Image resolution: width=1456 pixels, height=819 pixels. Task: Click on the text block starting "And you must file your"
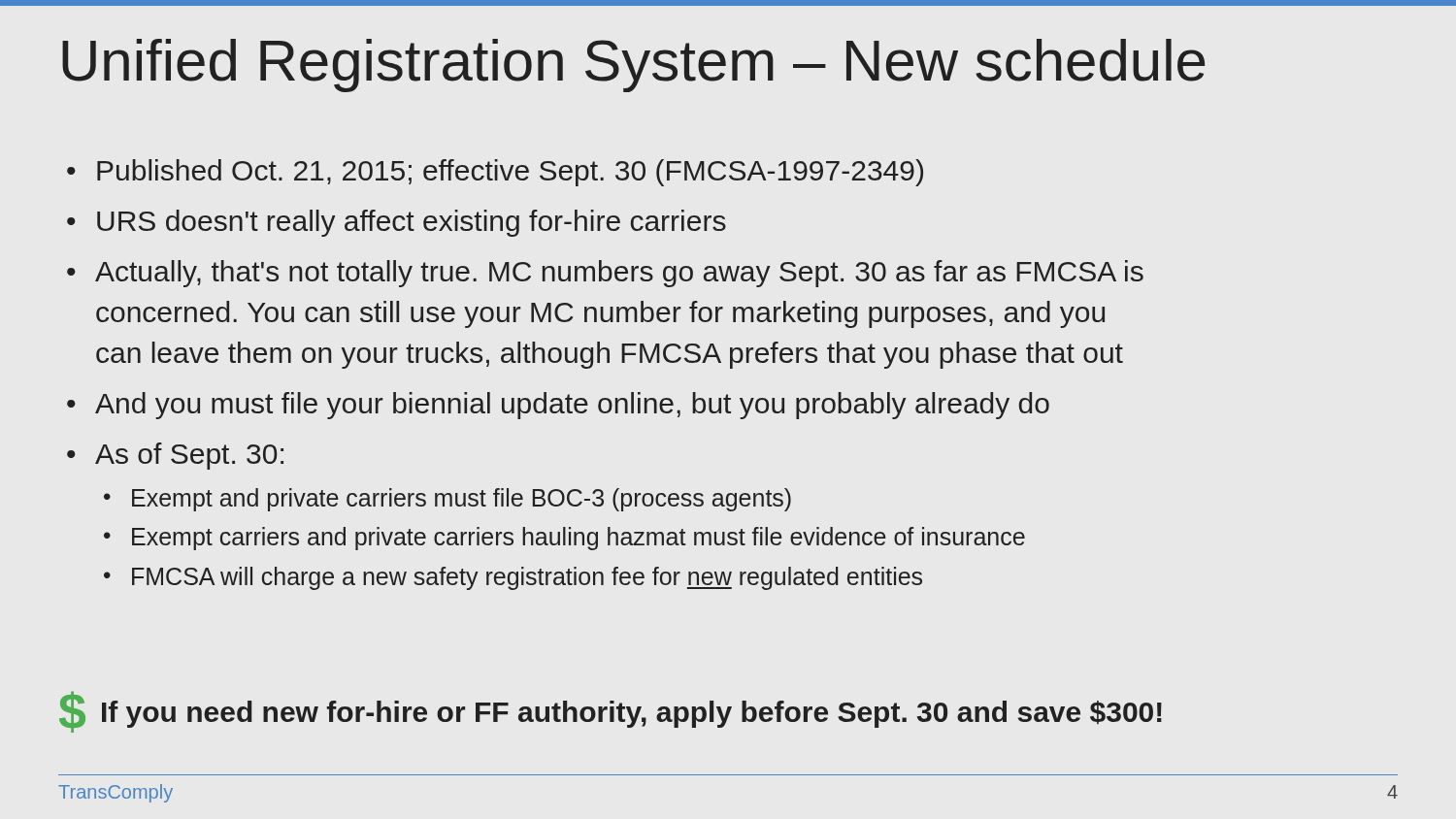(573, 403)
